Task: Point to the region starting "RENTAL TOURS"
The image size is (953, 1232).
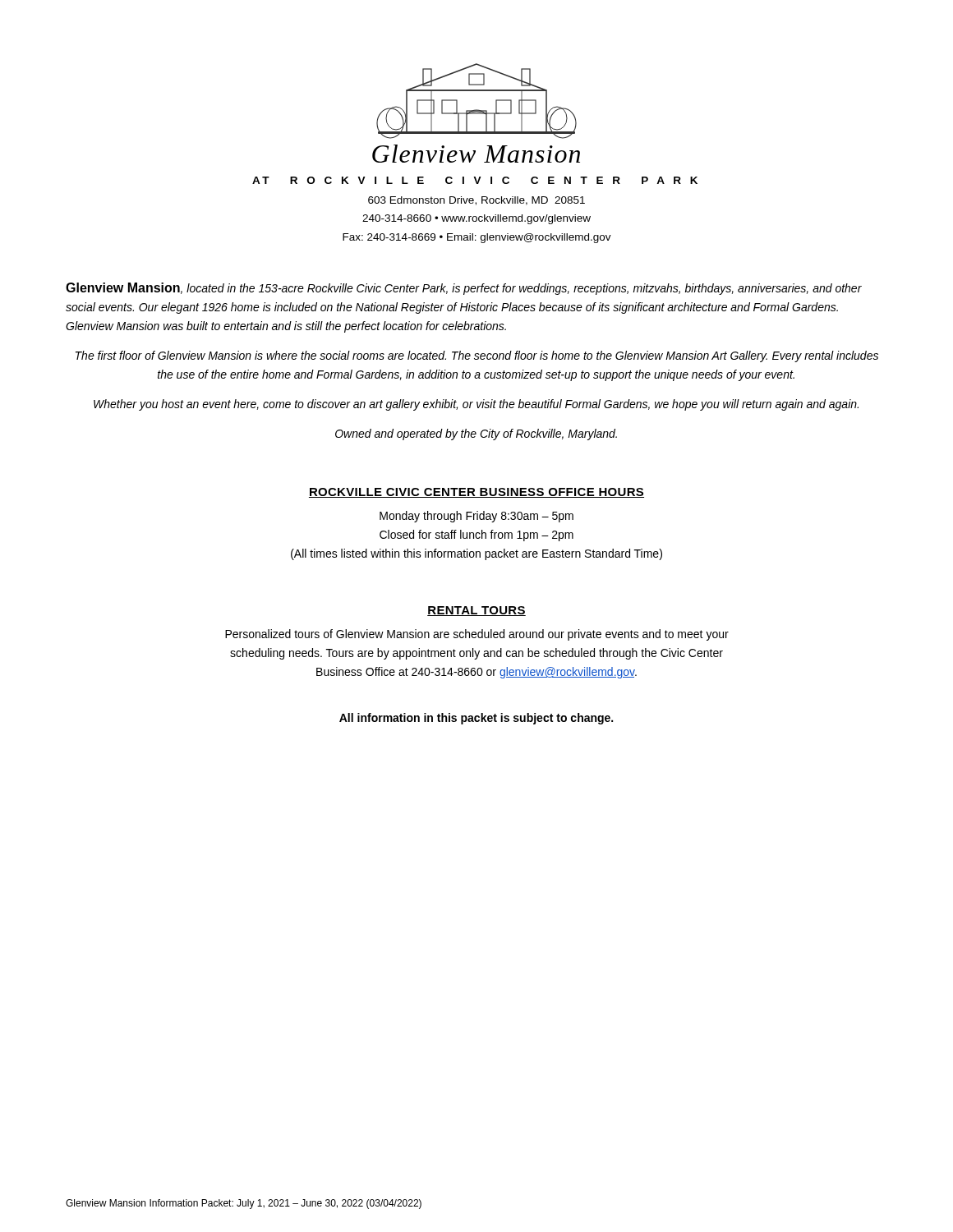Action: tap(476, 610)
